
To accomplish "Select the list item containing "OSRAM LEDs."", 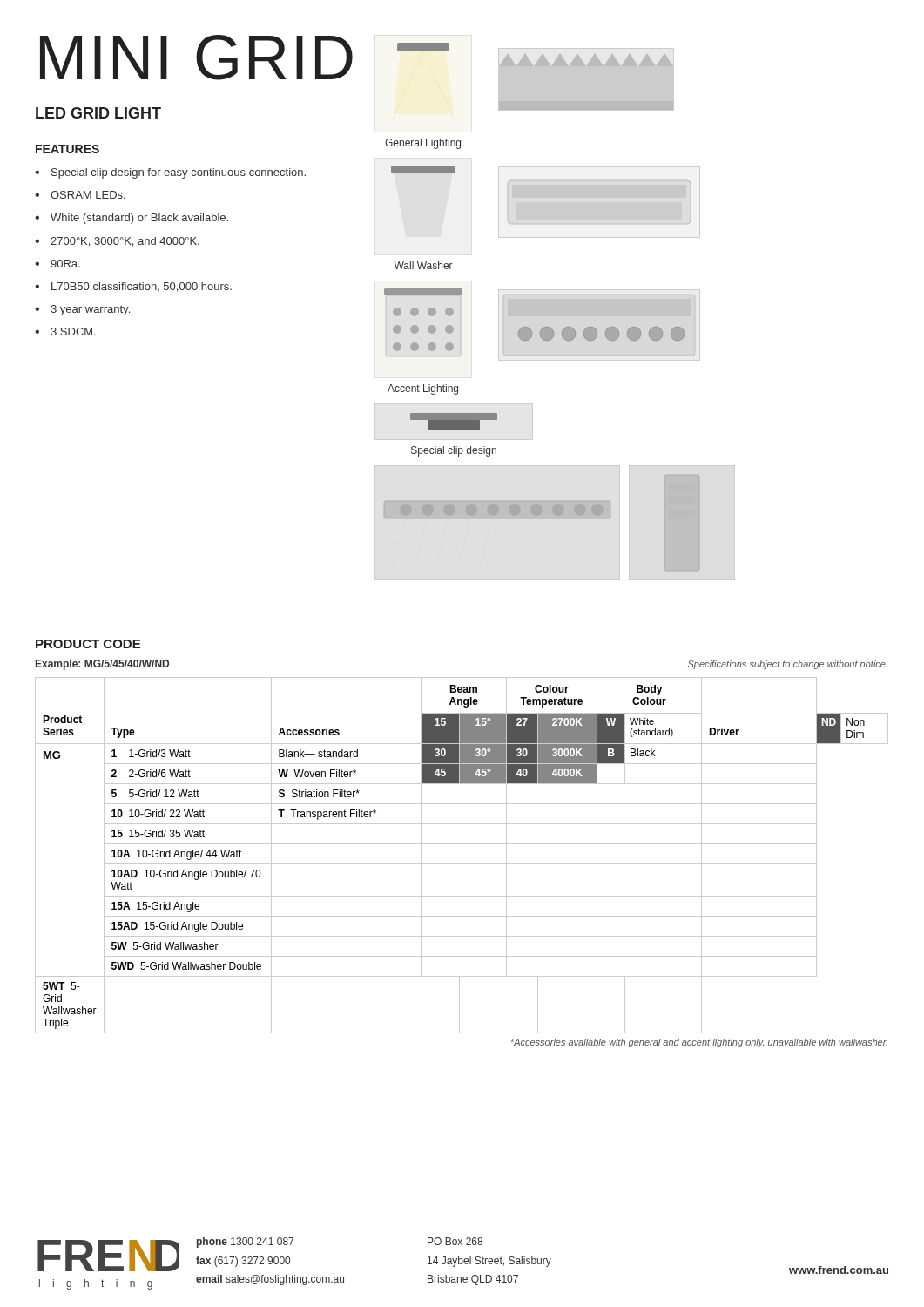I will [x=88, y=195].
